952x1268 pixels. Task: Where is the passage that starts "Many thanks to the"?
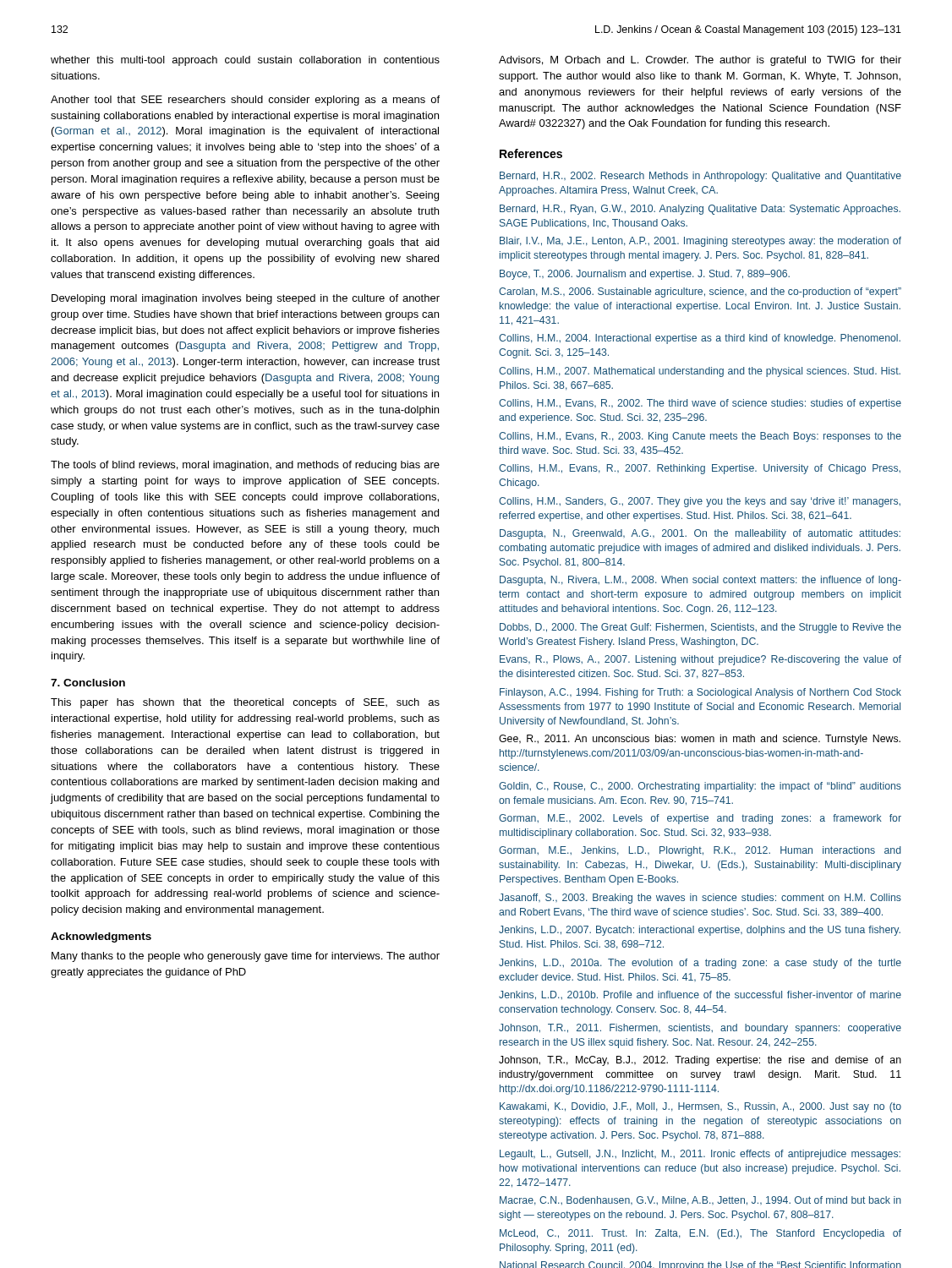(245, 964)
